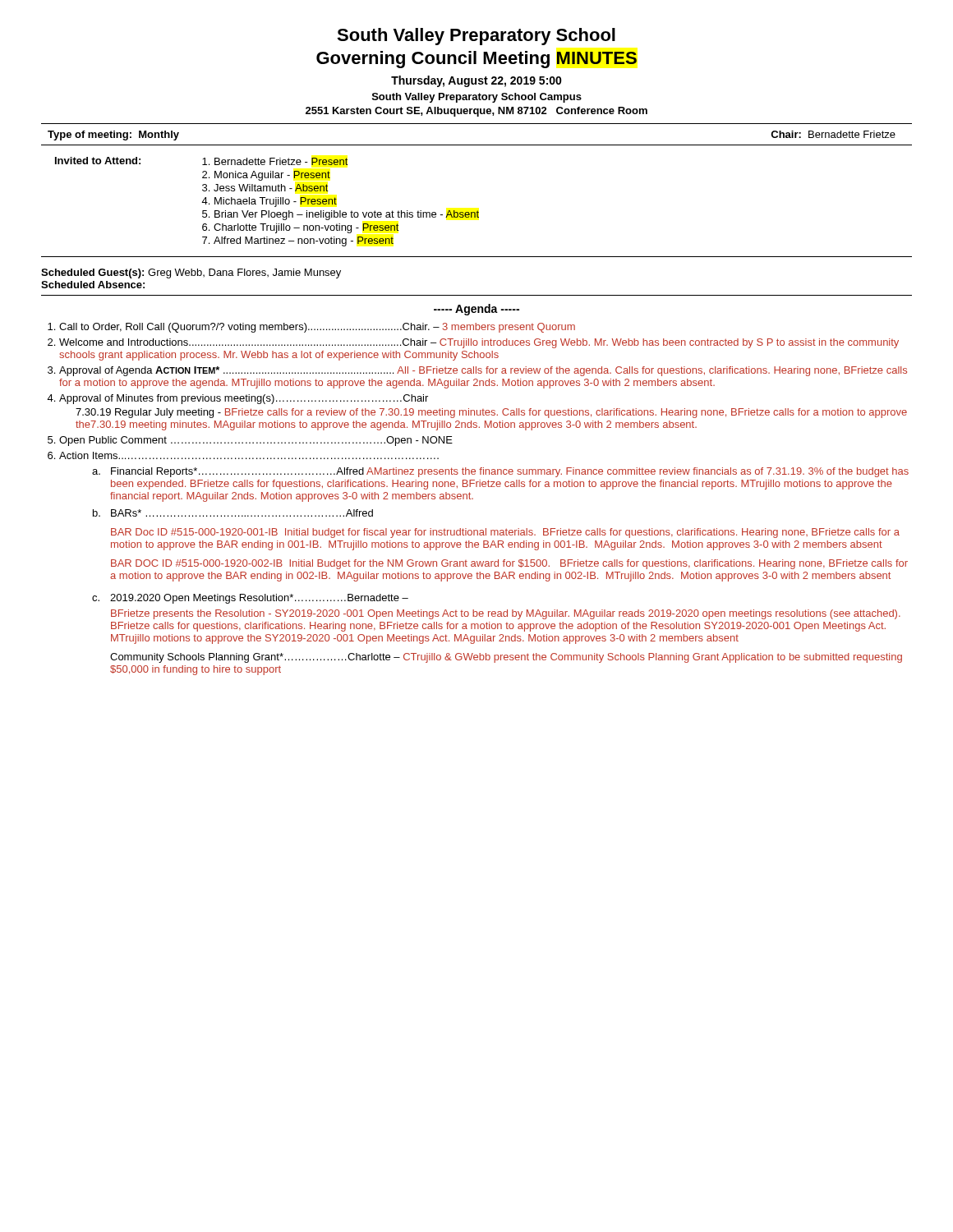
Task: Where is the passage that starts "30.19 Regular July meeting - BFrietze"?
Action: pos(491,418)
